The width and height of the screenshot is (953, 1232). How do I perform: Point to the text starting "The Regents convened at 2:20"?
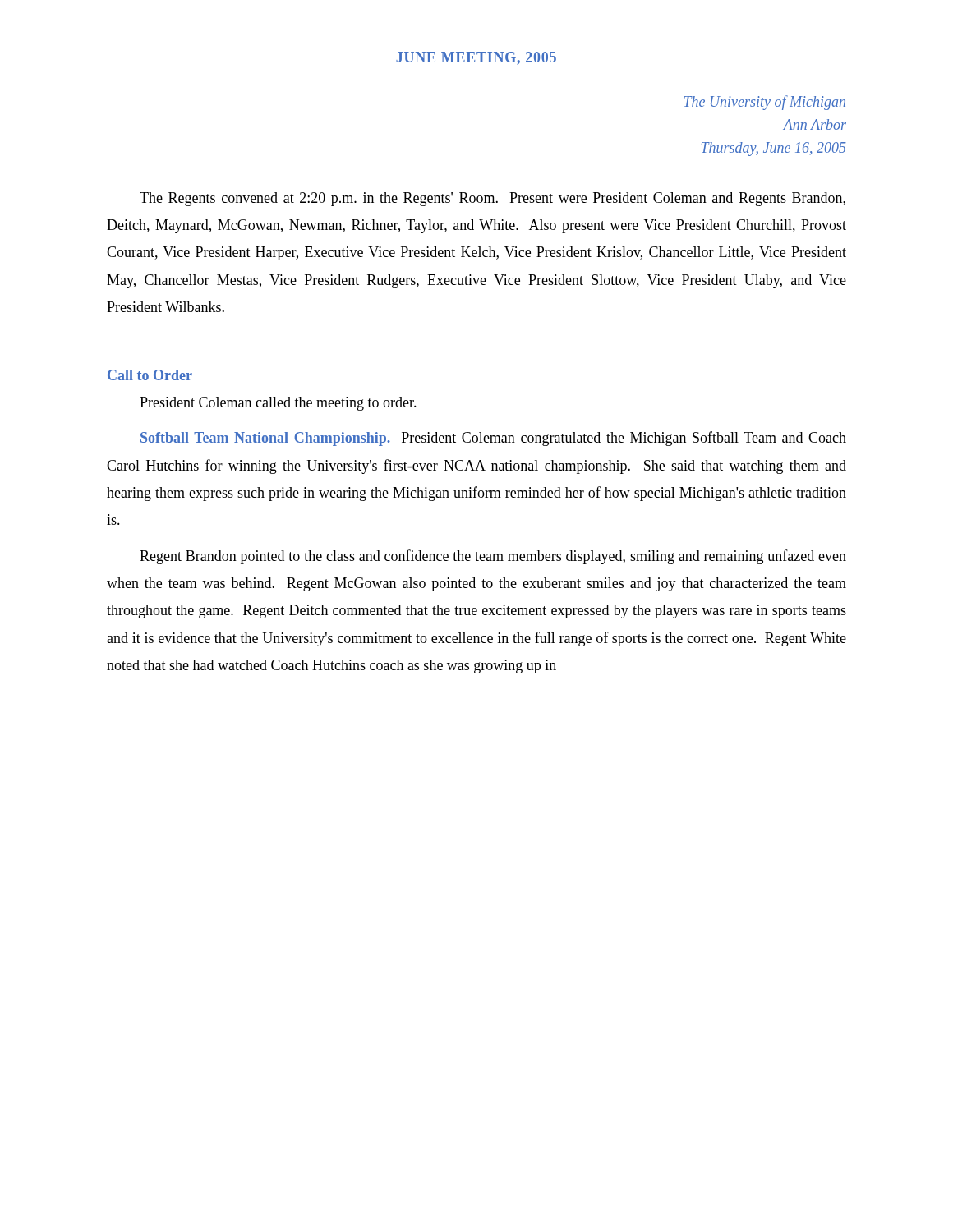coord(476,252)
